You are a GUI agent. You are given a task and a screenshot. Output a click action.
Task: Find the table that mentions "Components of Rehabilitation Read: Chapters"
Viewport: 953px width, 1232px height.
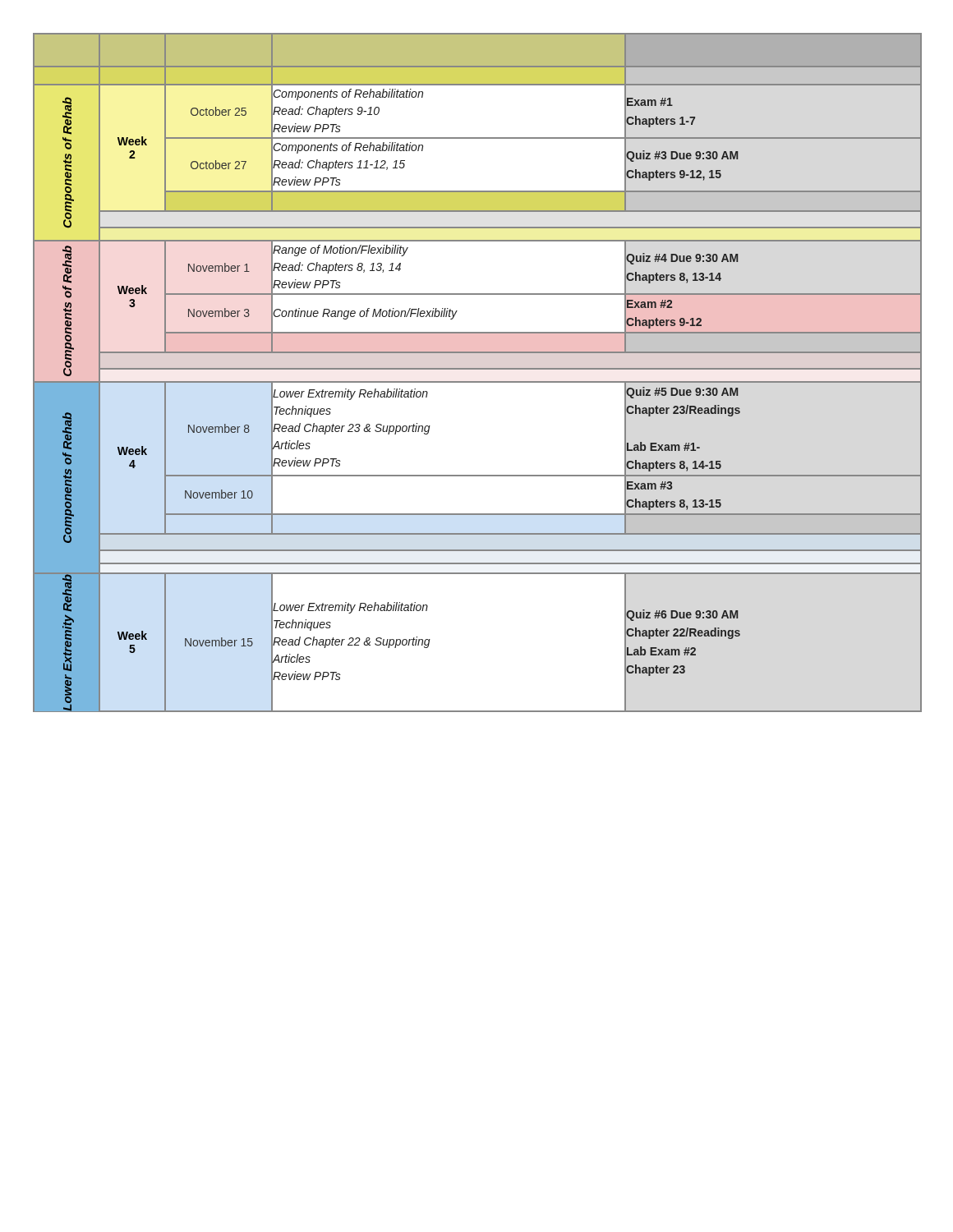pyautogui.click(x=476, y=373)
